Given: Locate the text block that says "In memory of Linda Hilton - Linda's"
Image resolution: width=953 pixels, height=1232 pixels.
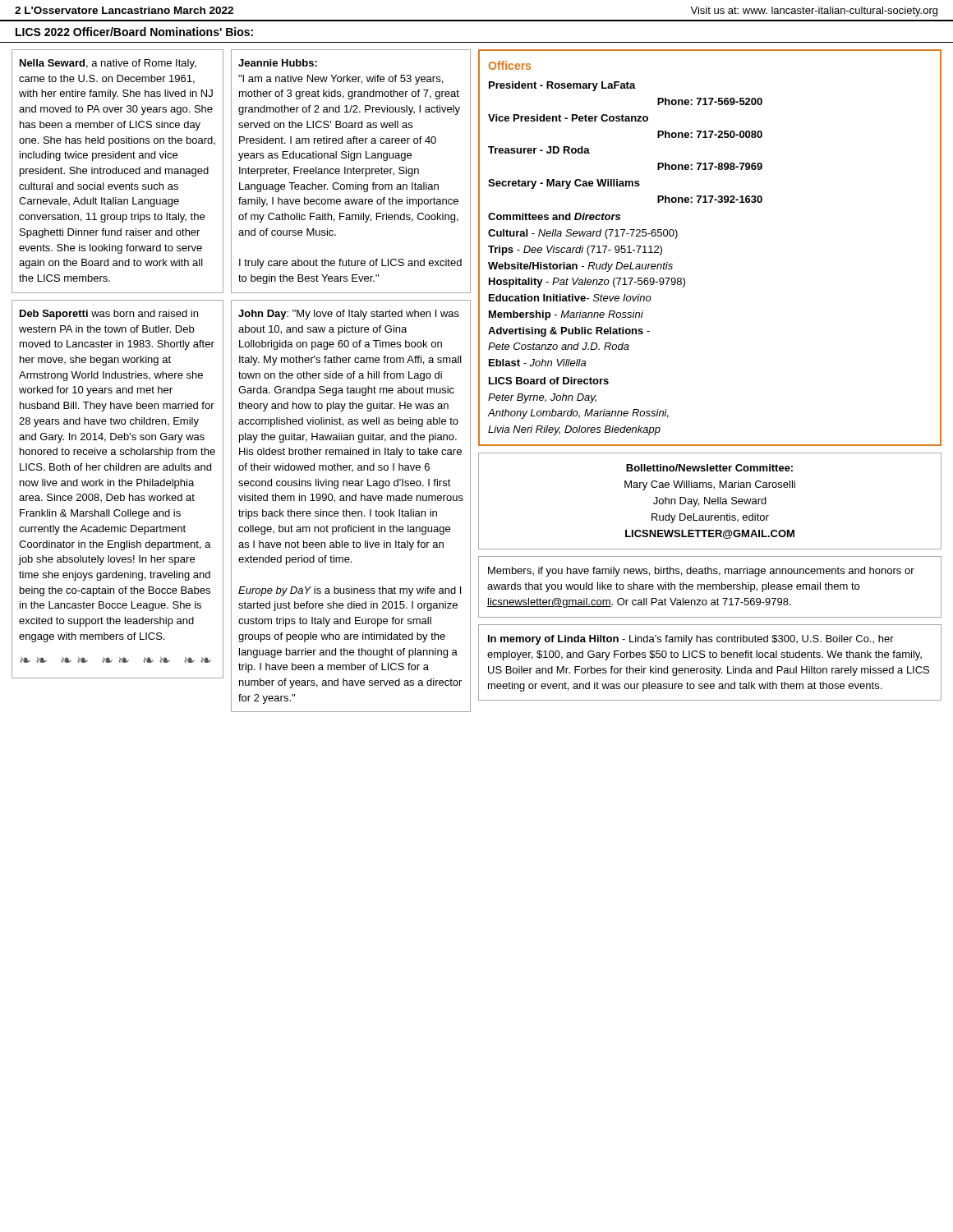Looking at the screenshot, I should tap(709, 662).
